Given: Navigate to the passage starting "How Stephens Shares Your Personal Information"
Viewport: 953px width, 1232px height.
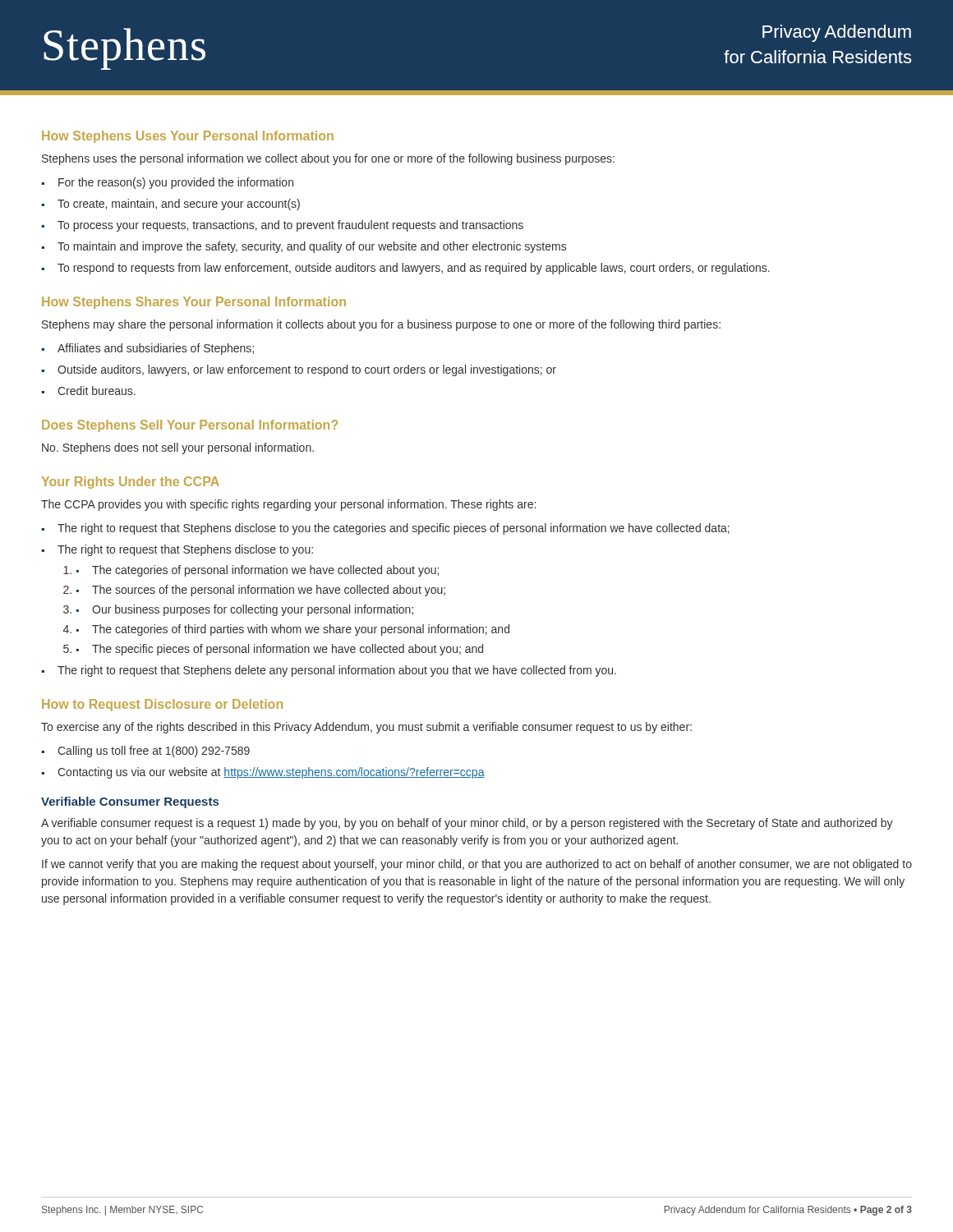Looking at the screenshot, I should pyautogui.click(x=194, y=302).
